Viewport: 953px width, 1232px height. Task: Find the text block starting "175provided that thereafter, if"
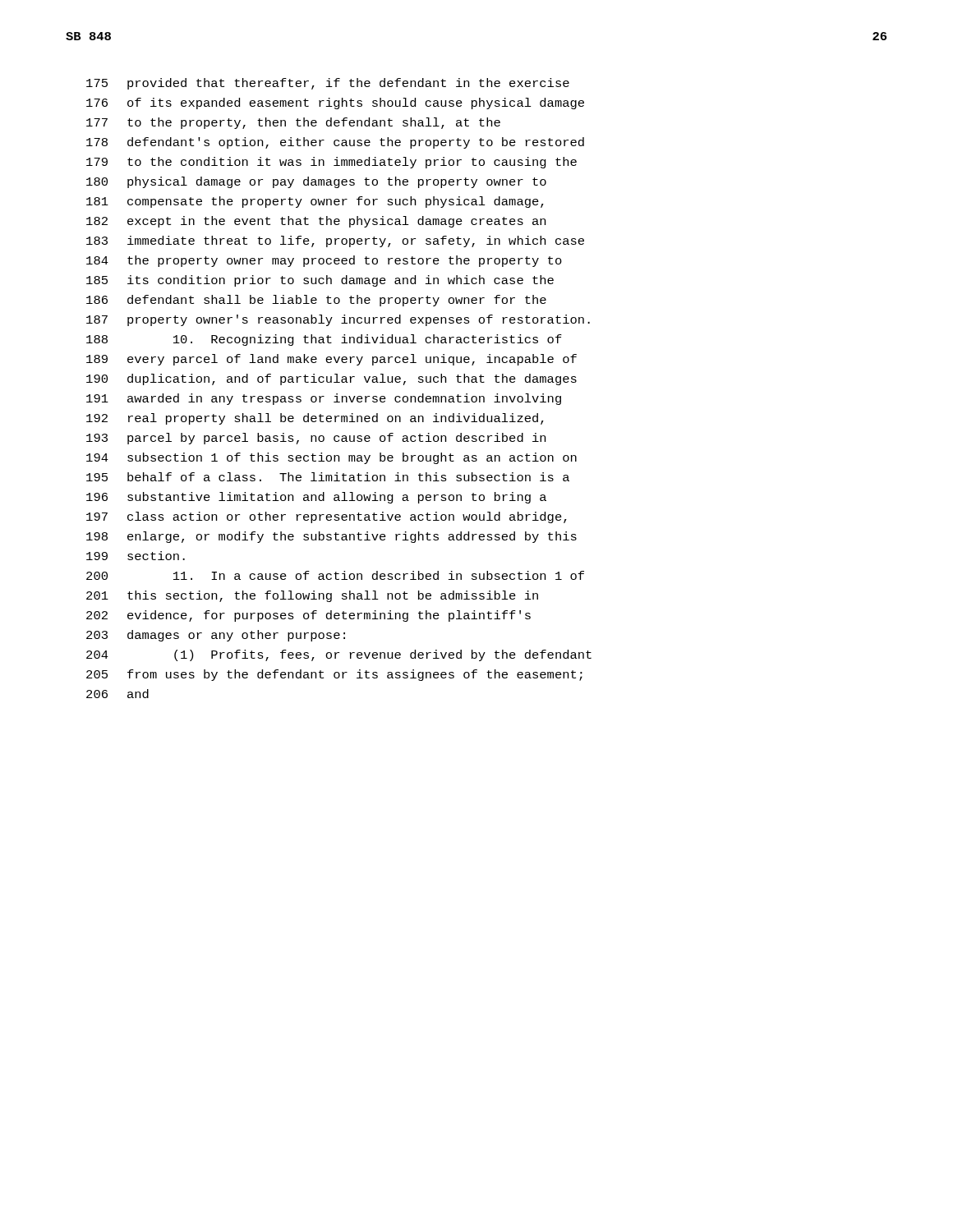click(476, 389)
